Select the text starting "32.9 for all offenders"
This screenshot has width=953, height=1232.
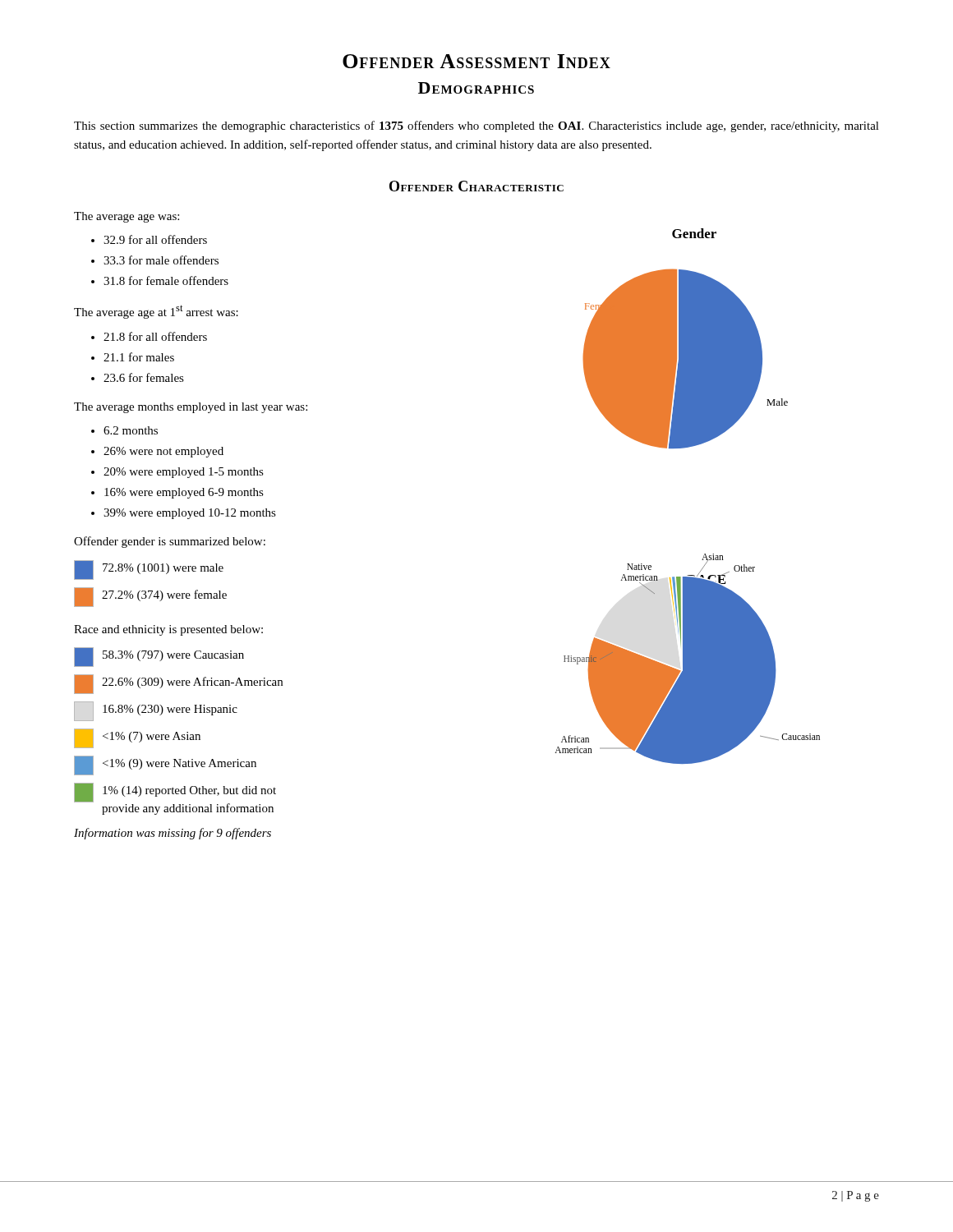click(155, 240)
